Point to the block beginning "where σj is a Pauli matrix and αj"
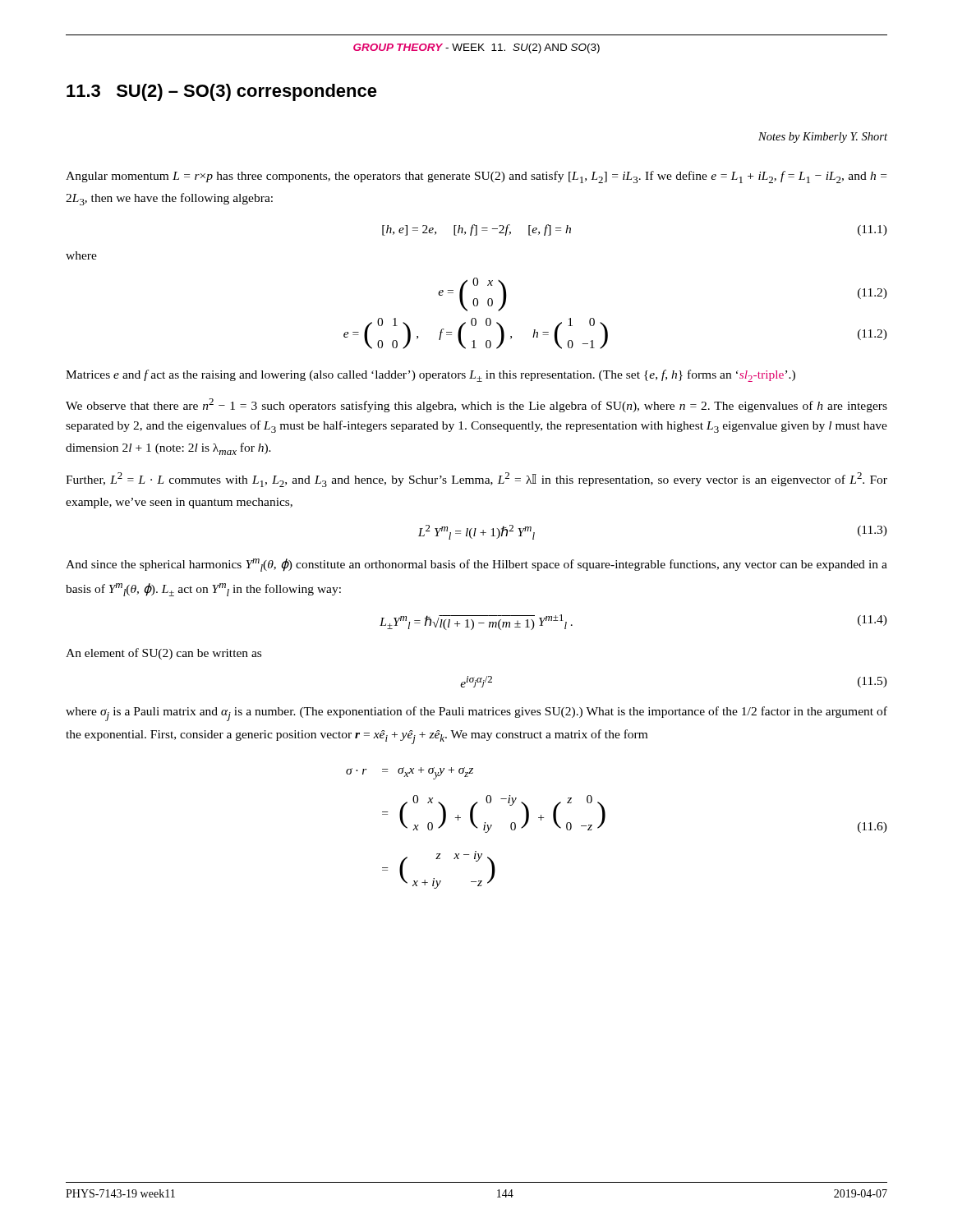The image size is (953, 1232). [x=476, y=724]
